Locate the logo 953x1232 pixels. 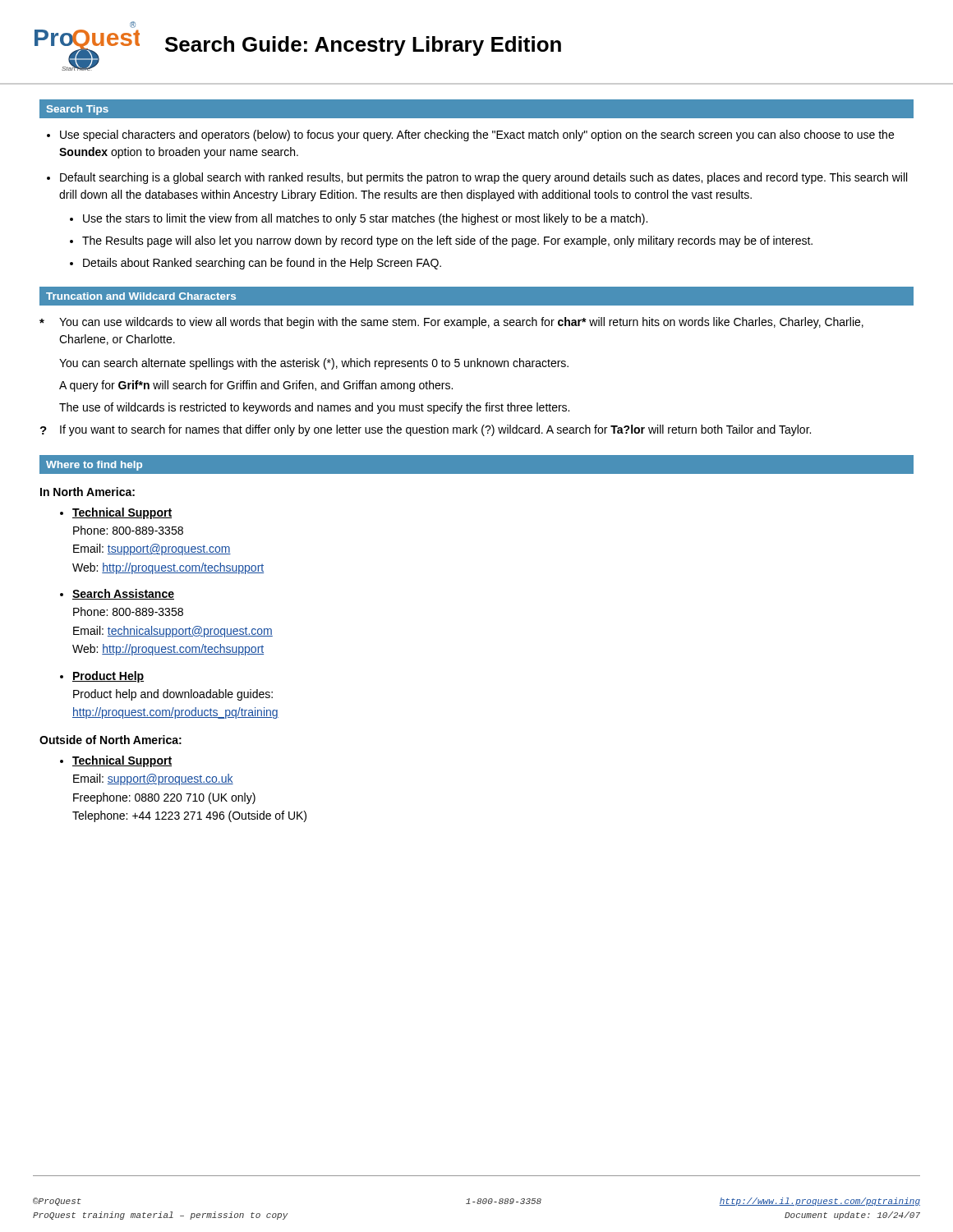(x=99, y=45)
